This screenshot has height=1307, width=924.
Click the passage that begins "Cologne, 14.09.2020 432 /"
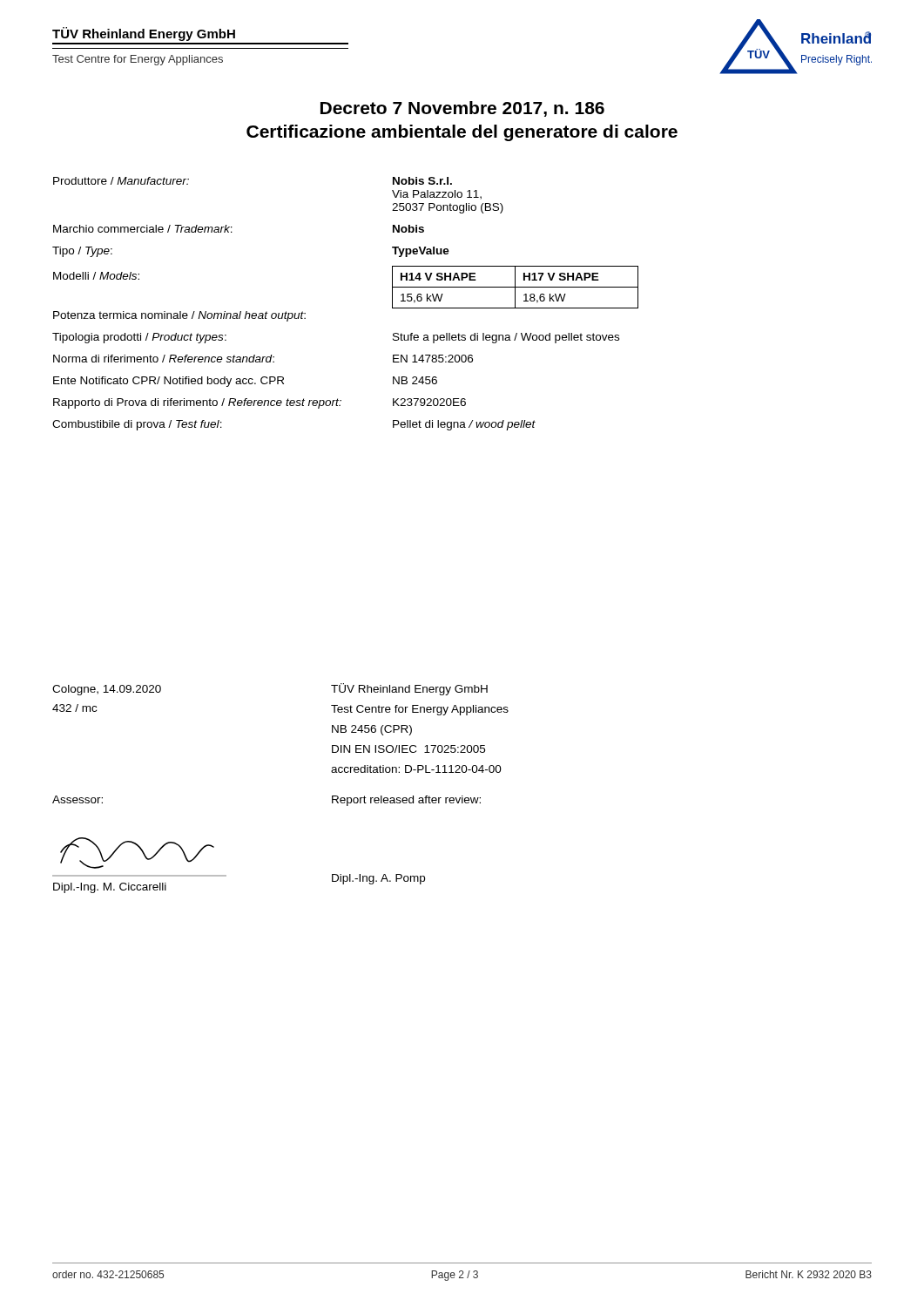[107, 698]
